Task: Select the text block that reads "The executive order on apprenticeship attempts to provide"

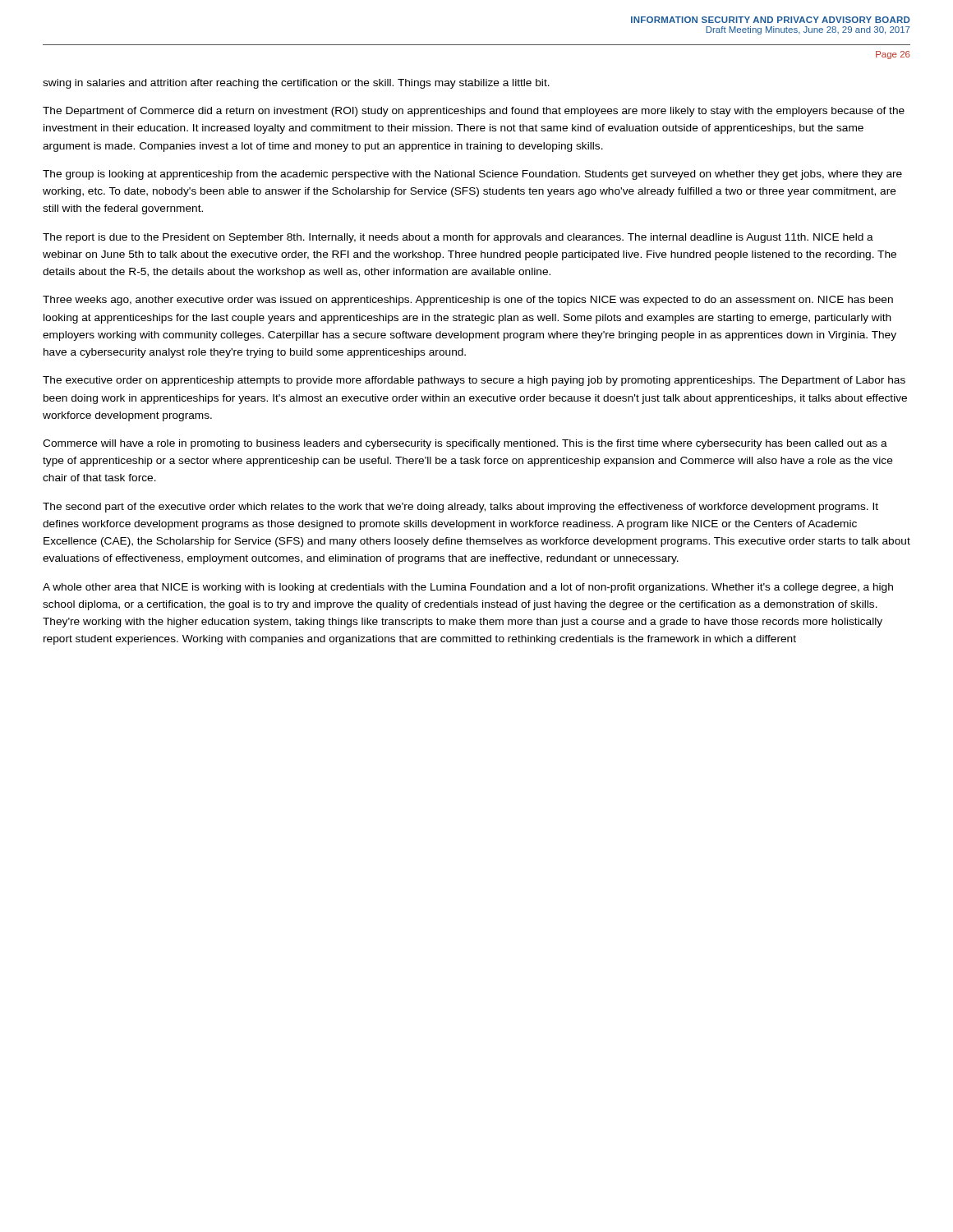Action: (475, 398)
